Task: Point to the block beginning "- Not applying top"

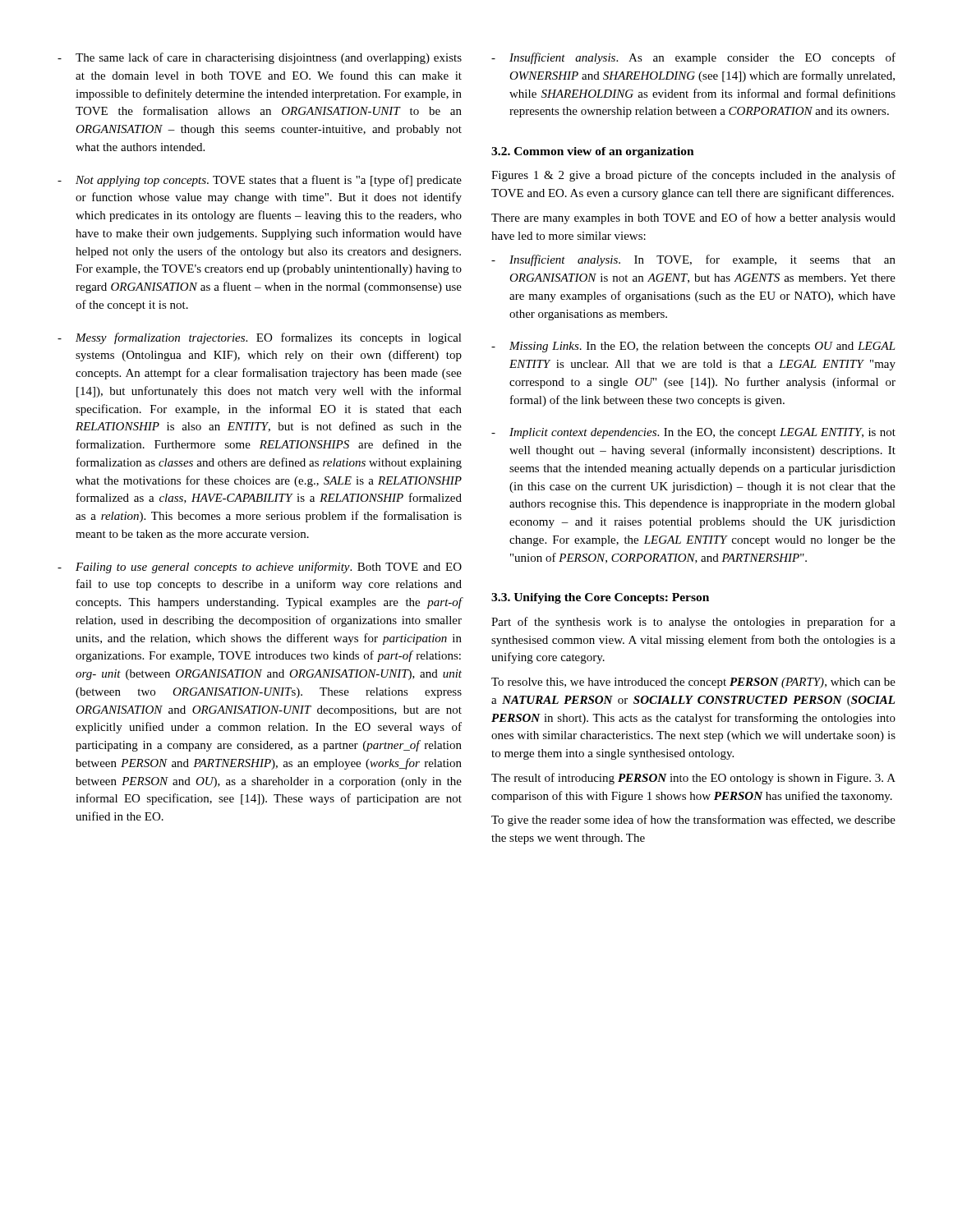Action: point(260,246)
